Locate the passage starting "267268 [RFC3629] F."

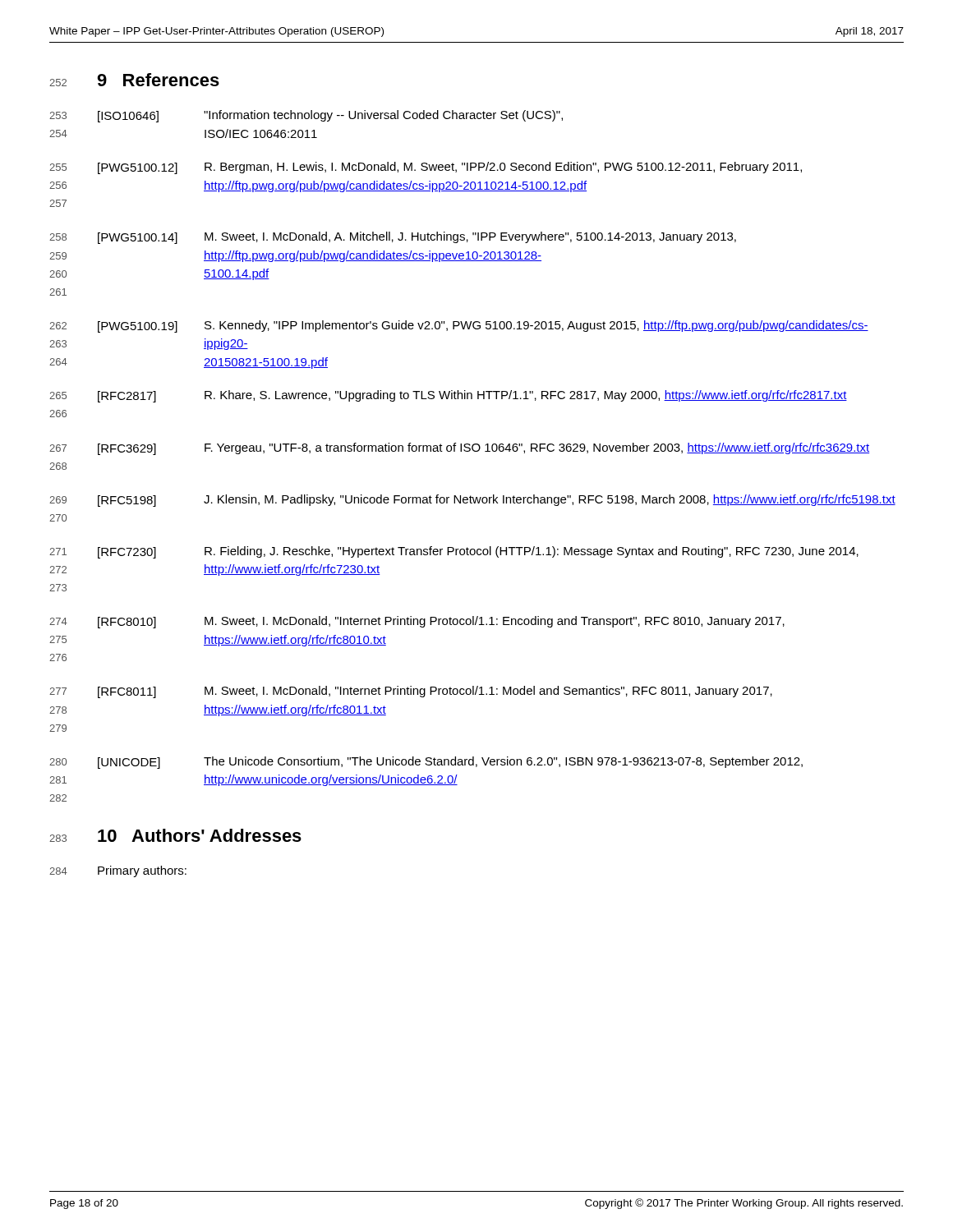pyautogui.click(x=476, y=457)
